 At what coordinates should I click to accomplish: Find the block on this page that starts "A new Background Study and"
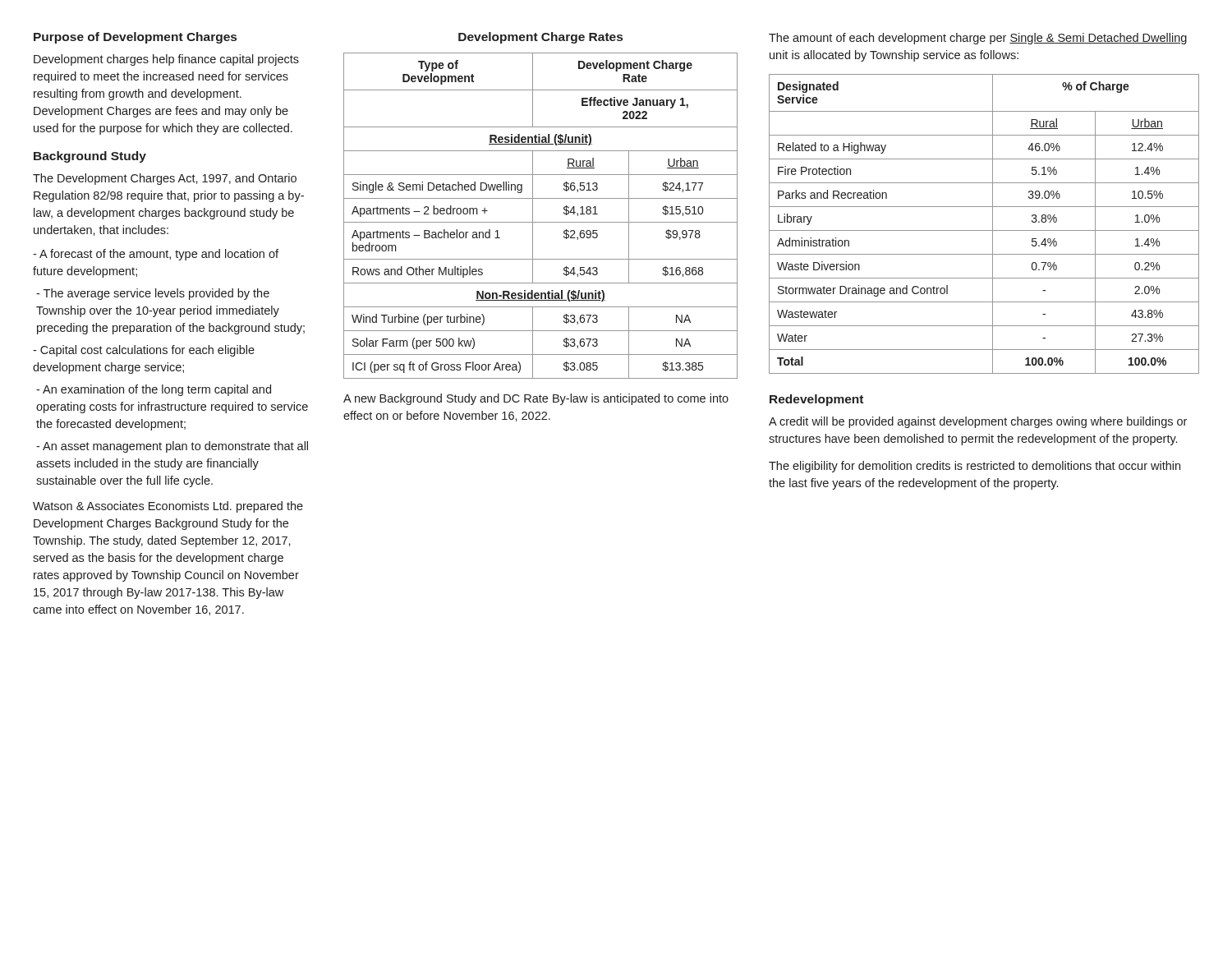click(x=536, y=407)
